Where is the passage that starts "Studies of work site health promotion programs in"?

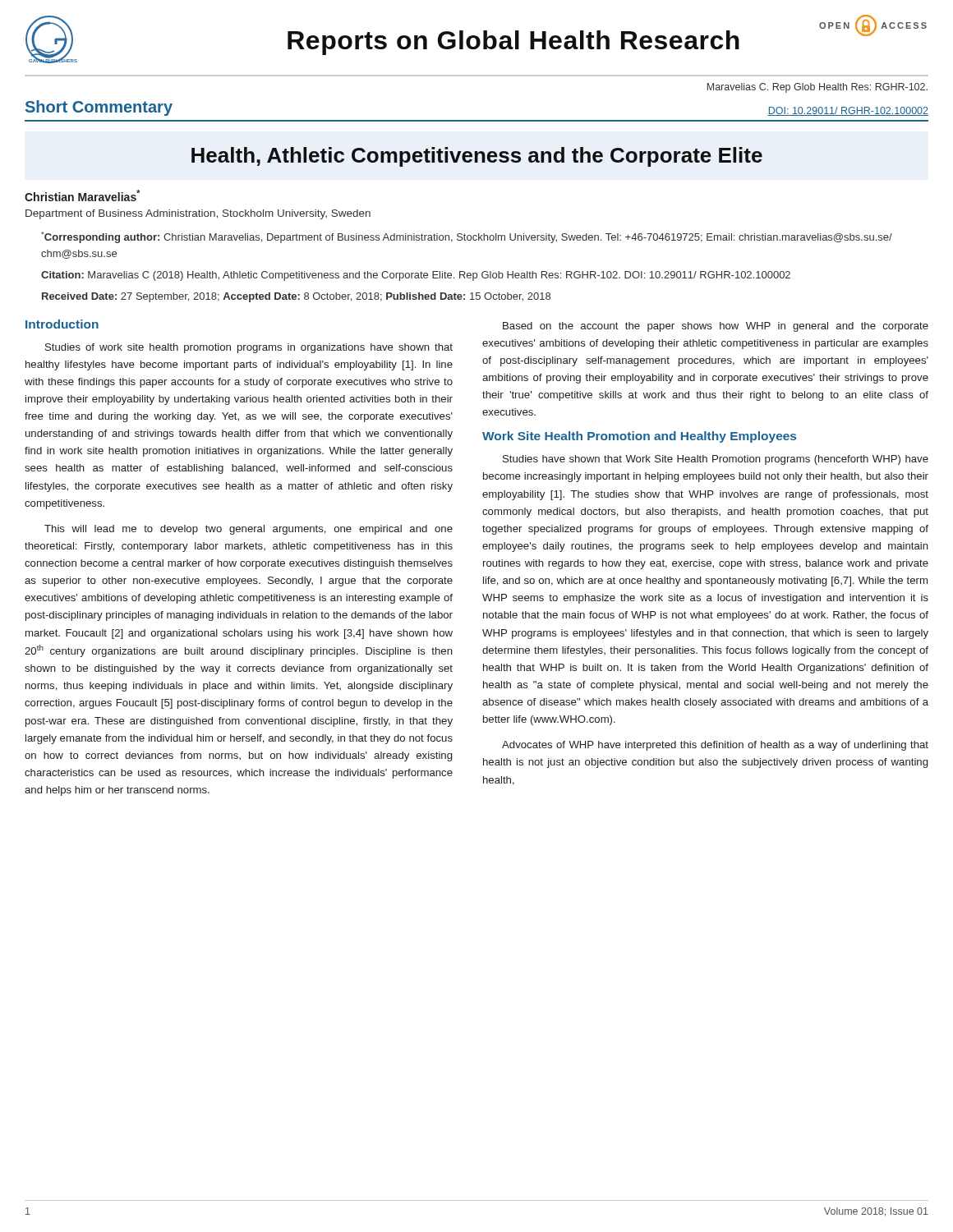point(239,425)
